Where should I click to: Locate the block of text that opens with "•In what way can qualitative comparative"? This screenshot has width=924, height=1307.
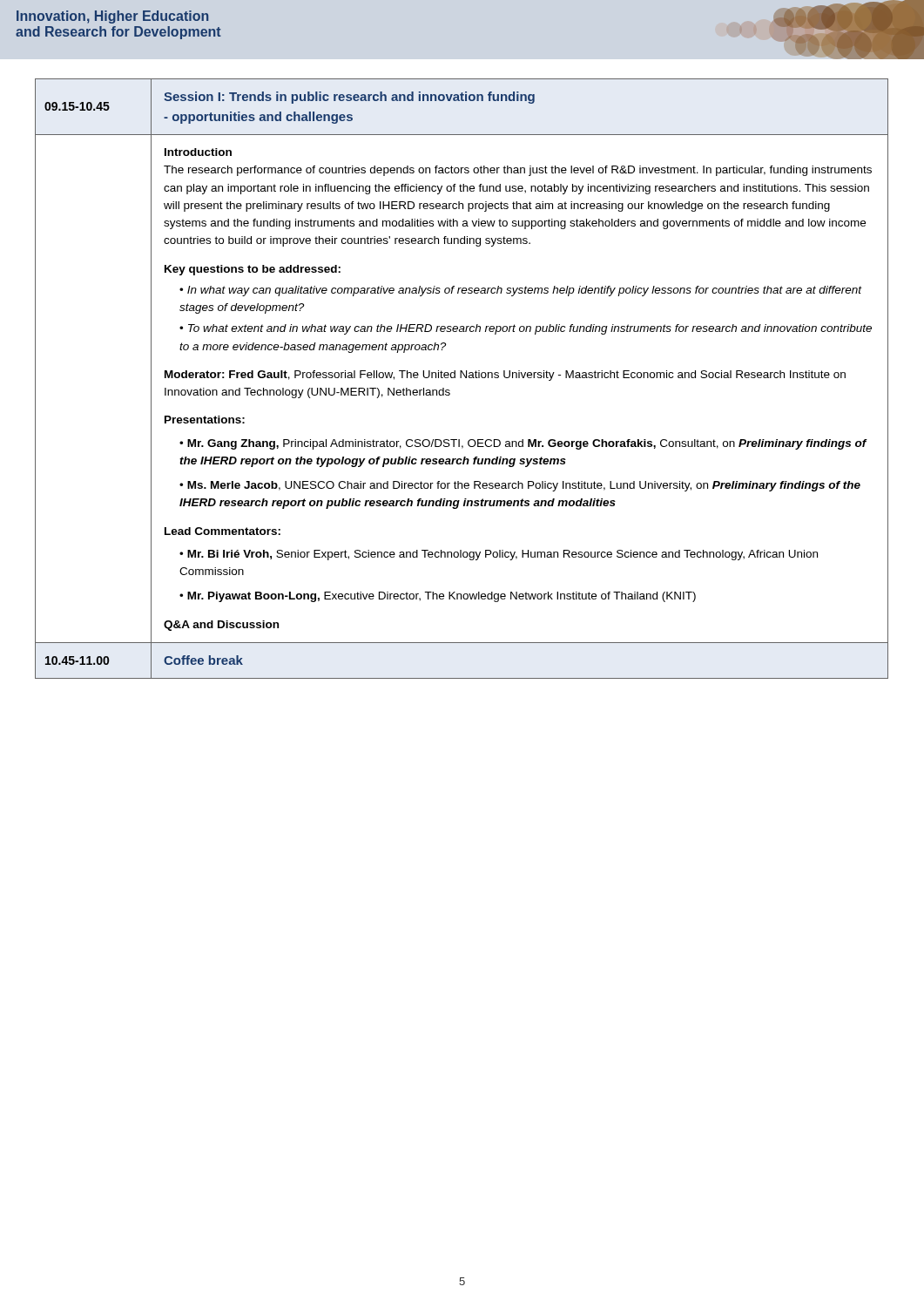(x=520, y=298)
